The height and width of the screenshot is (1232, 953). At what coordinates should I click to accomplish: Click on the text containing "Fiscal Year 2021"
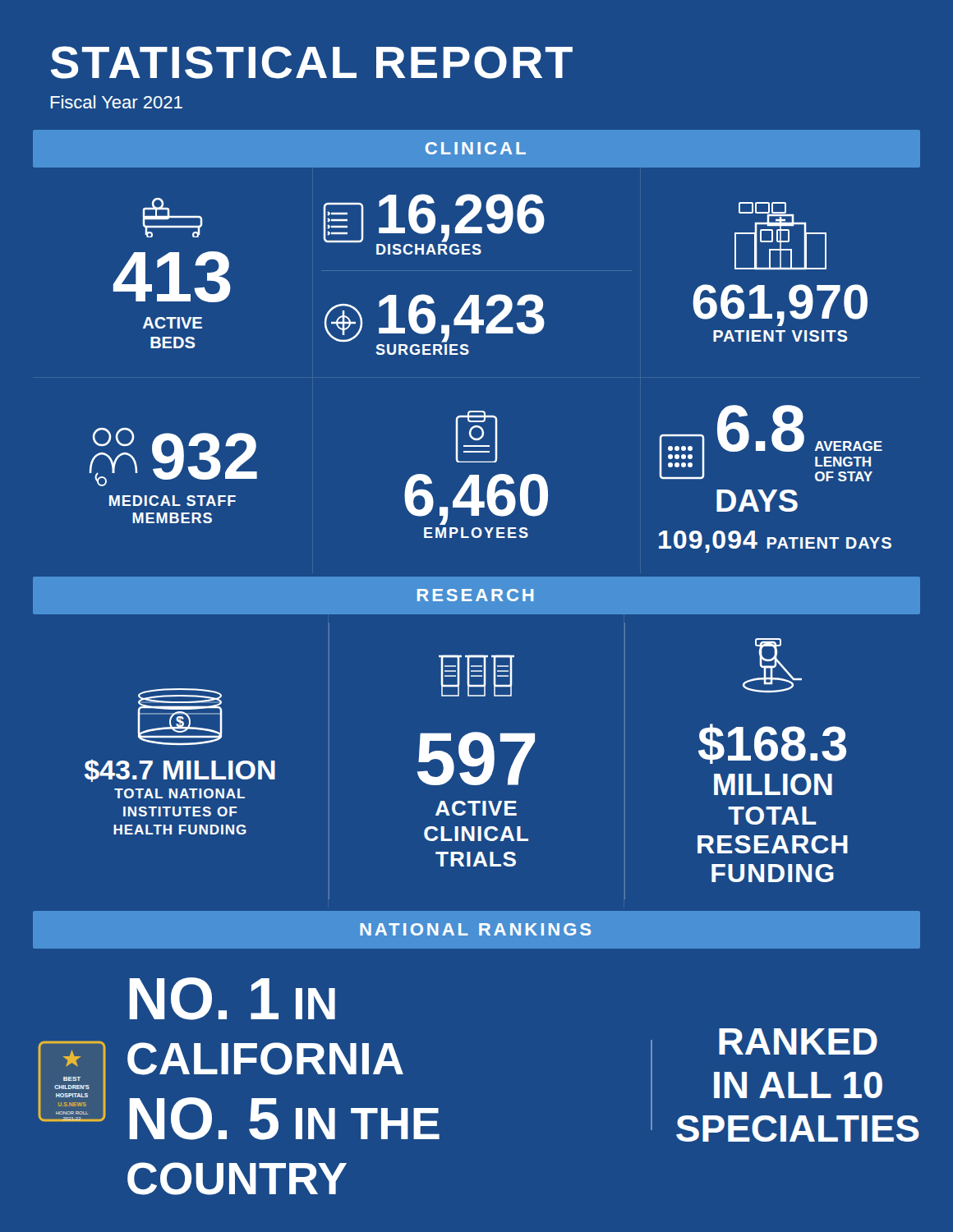pos(116,102)
